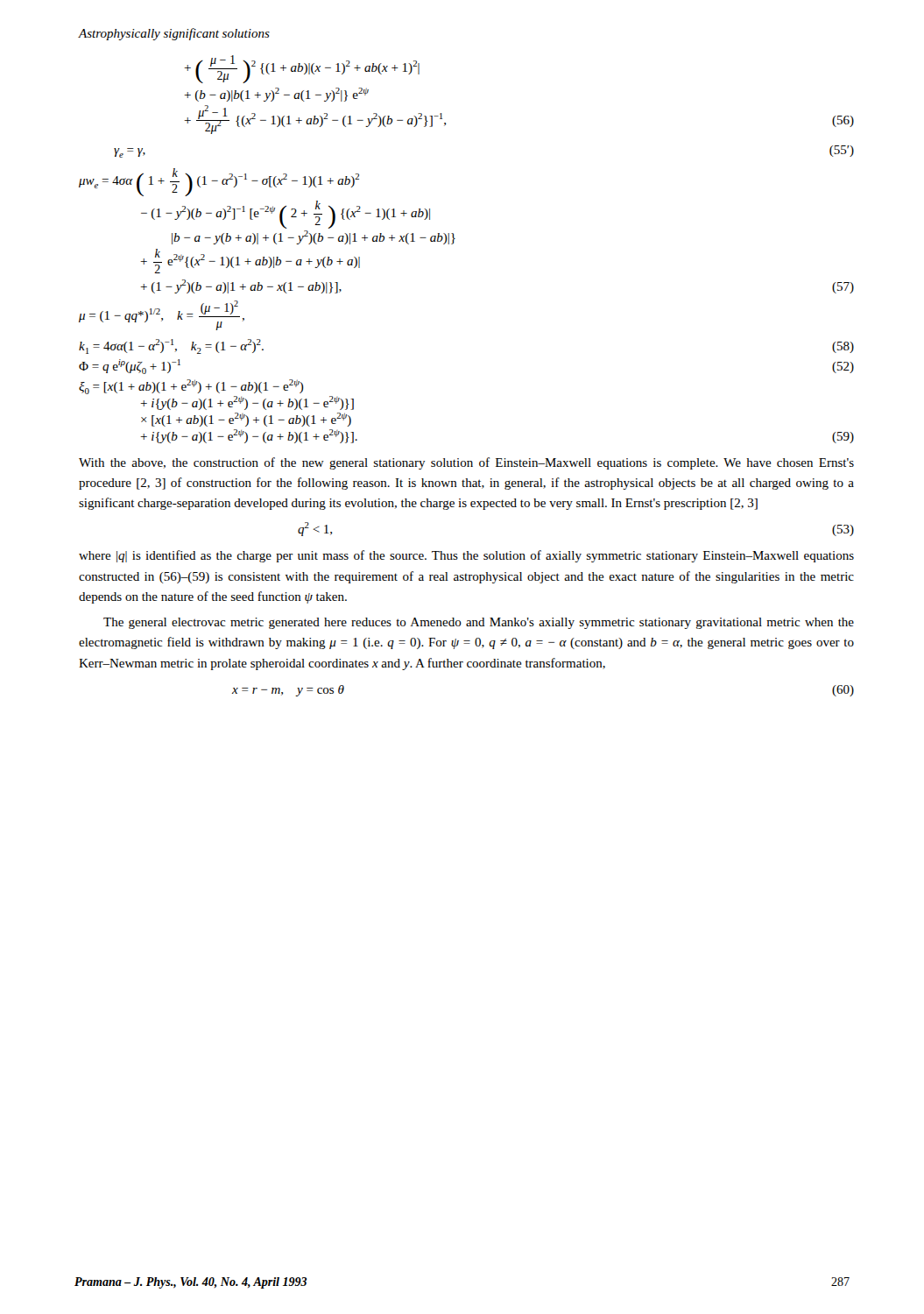Locate the formula that opens with "μ = (1 − qq*)1/2, k = (μ"

(x=162, y=315)
